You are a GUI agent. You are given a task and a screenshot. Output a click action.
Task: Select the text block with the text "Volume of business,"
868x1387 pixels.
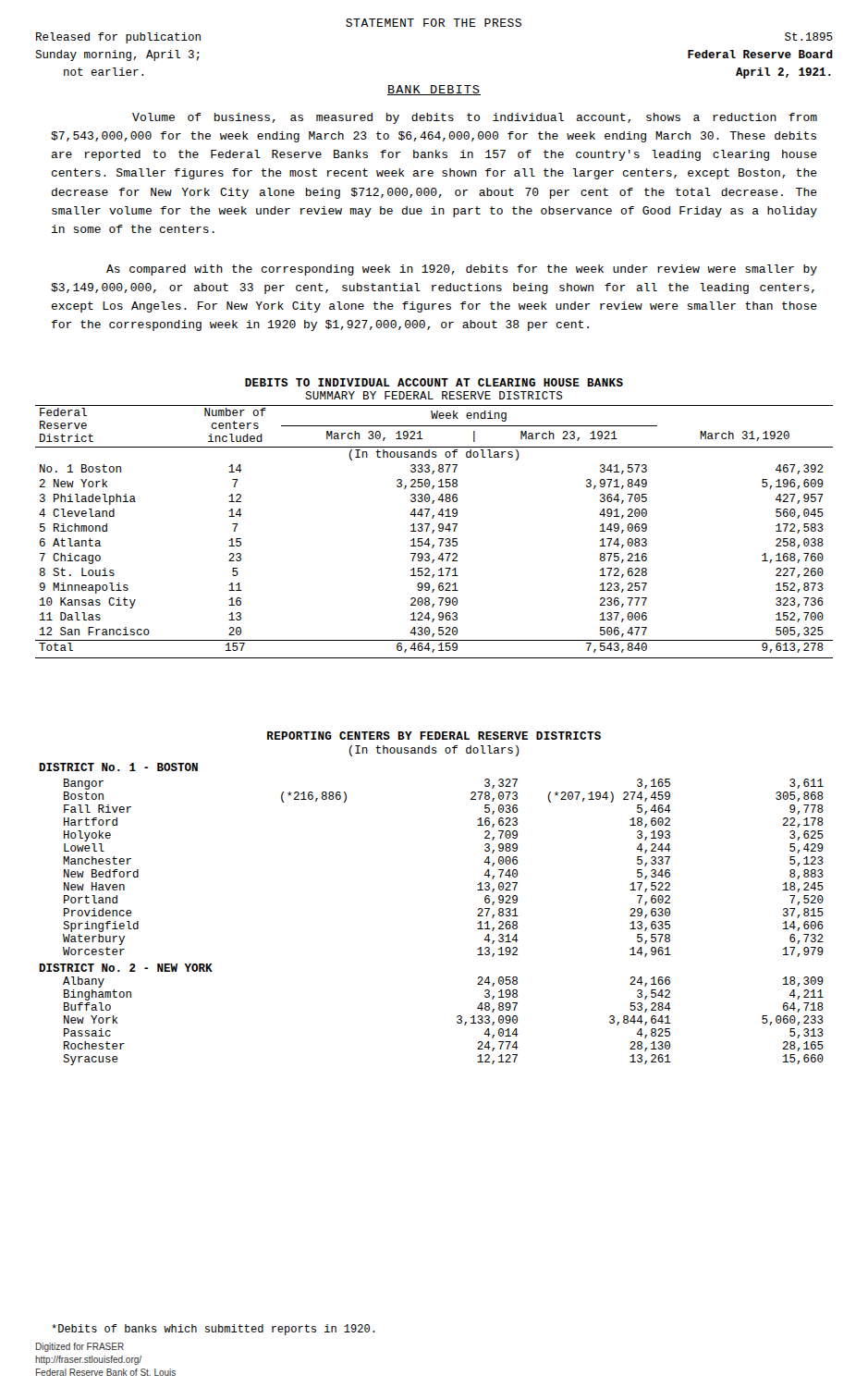tap(434, 174)
